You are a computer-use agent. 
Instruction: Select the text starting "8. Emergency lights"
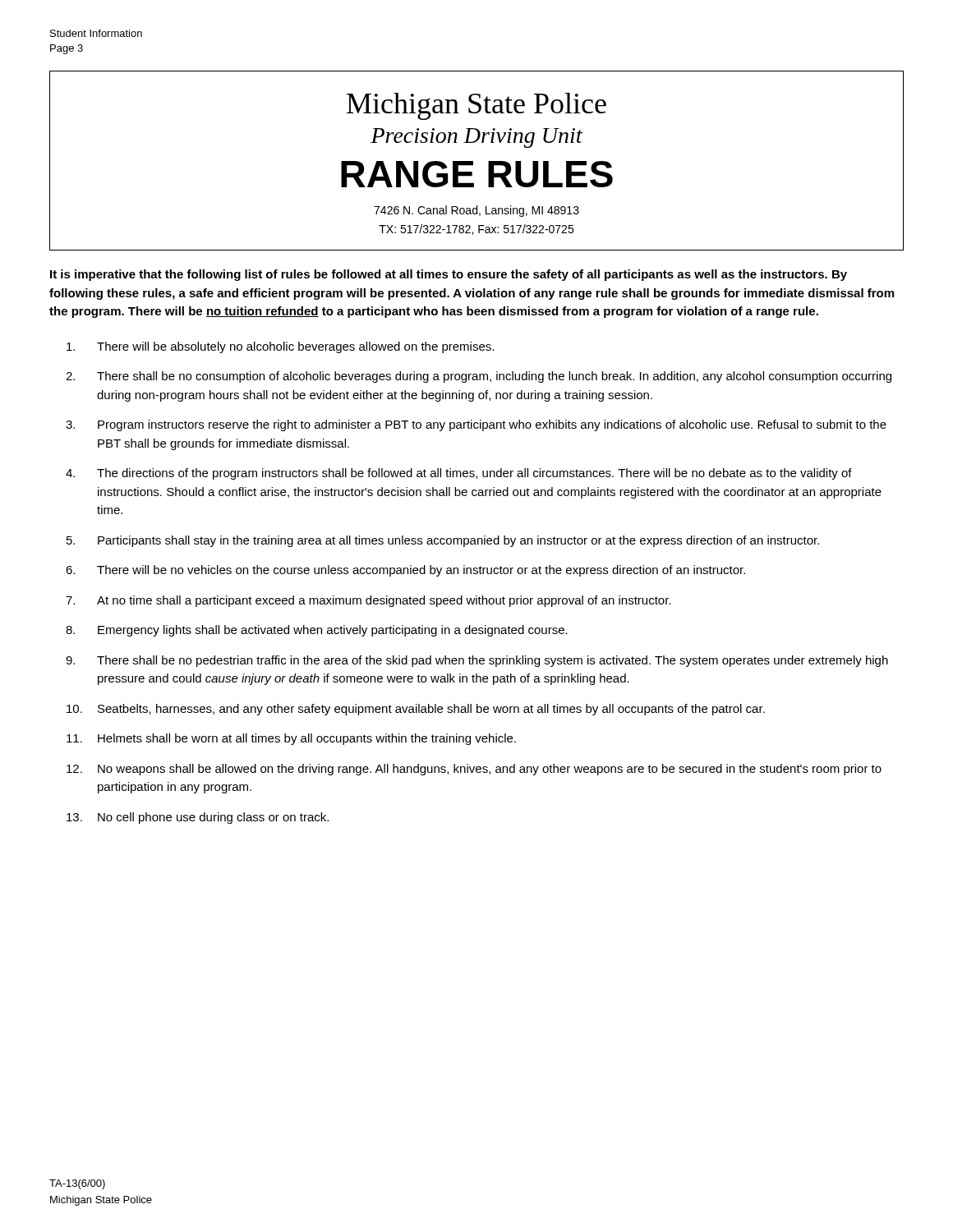pos(485,630)
